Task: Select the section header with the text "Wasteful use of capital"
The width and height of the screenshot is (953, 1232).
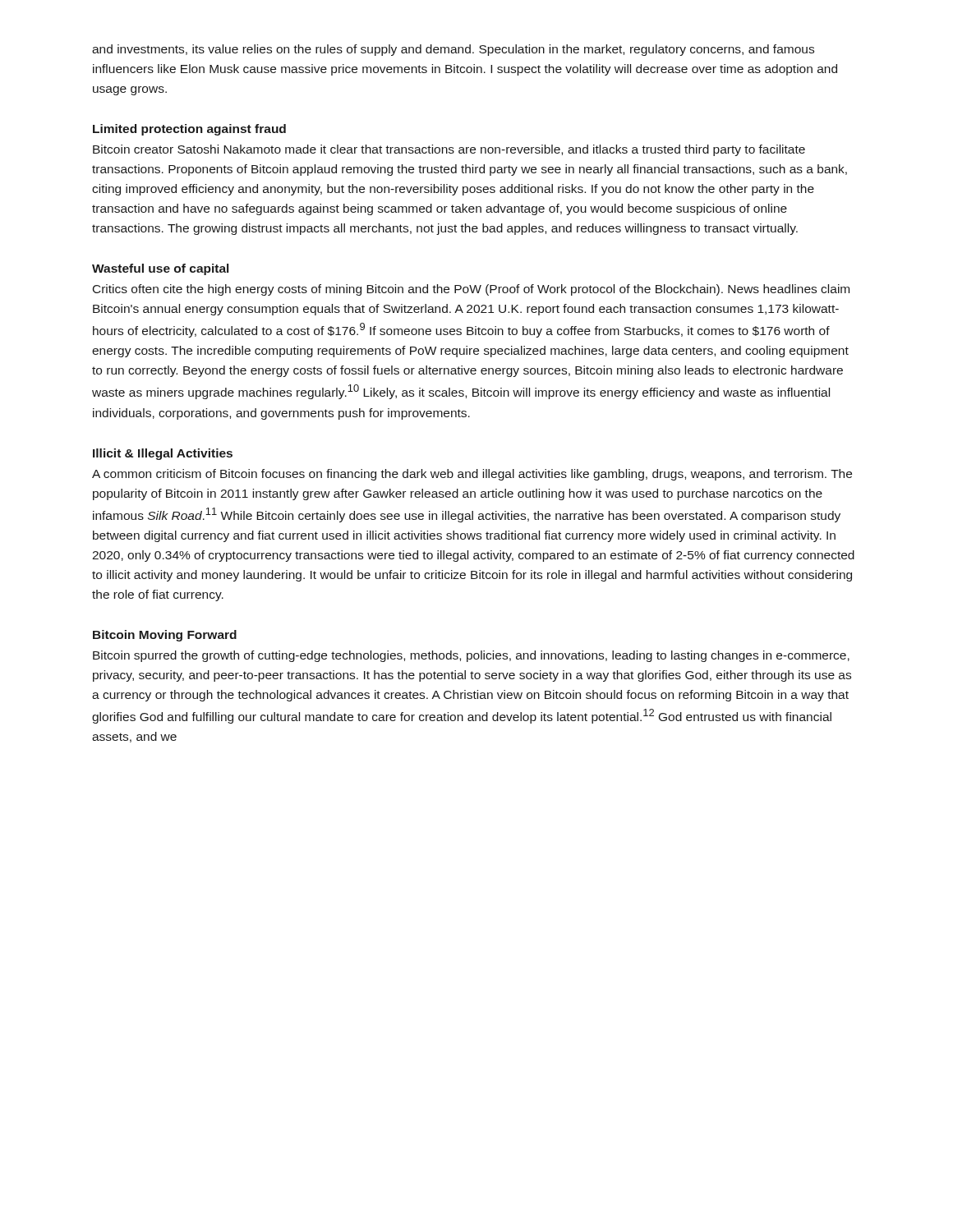Action: 161,268
